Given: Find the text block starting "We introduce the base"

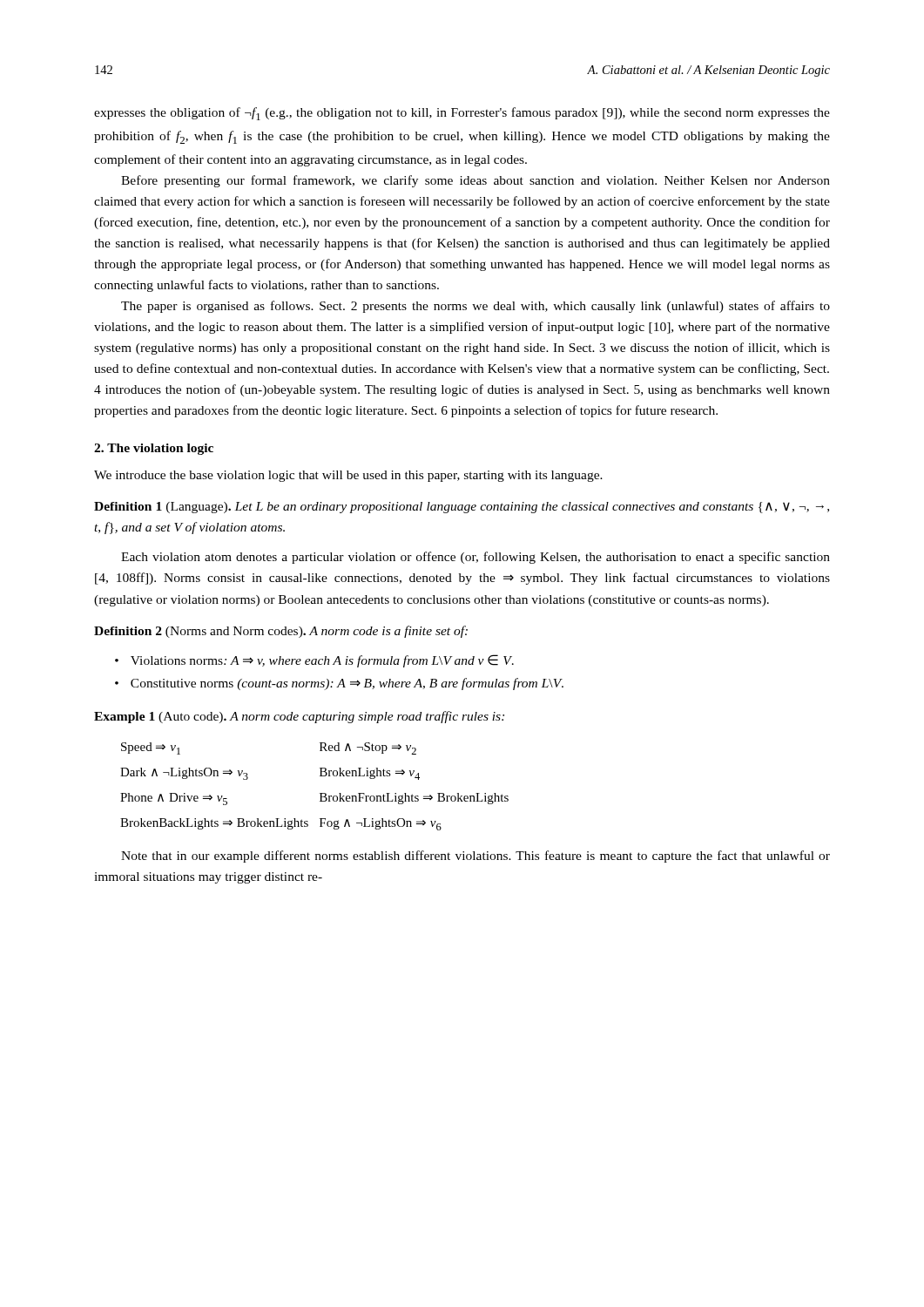Looking at the screenshot, I should coord(462,475).
